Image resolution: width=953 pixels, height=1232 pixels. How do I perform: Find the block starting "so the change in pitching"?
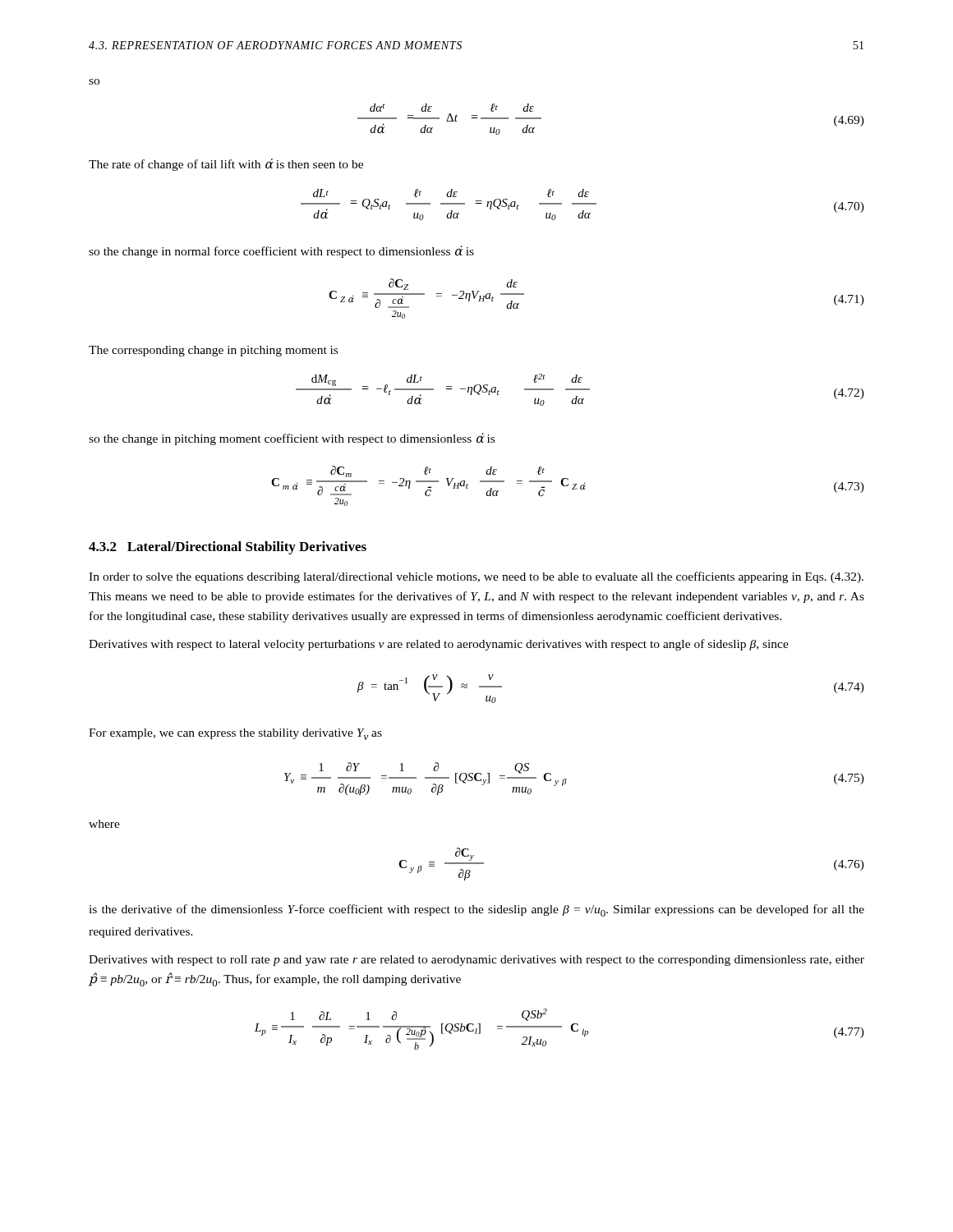[x=292, y=438]
